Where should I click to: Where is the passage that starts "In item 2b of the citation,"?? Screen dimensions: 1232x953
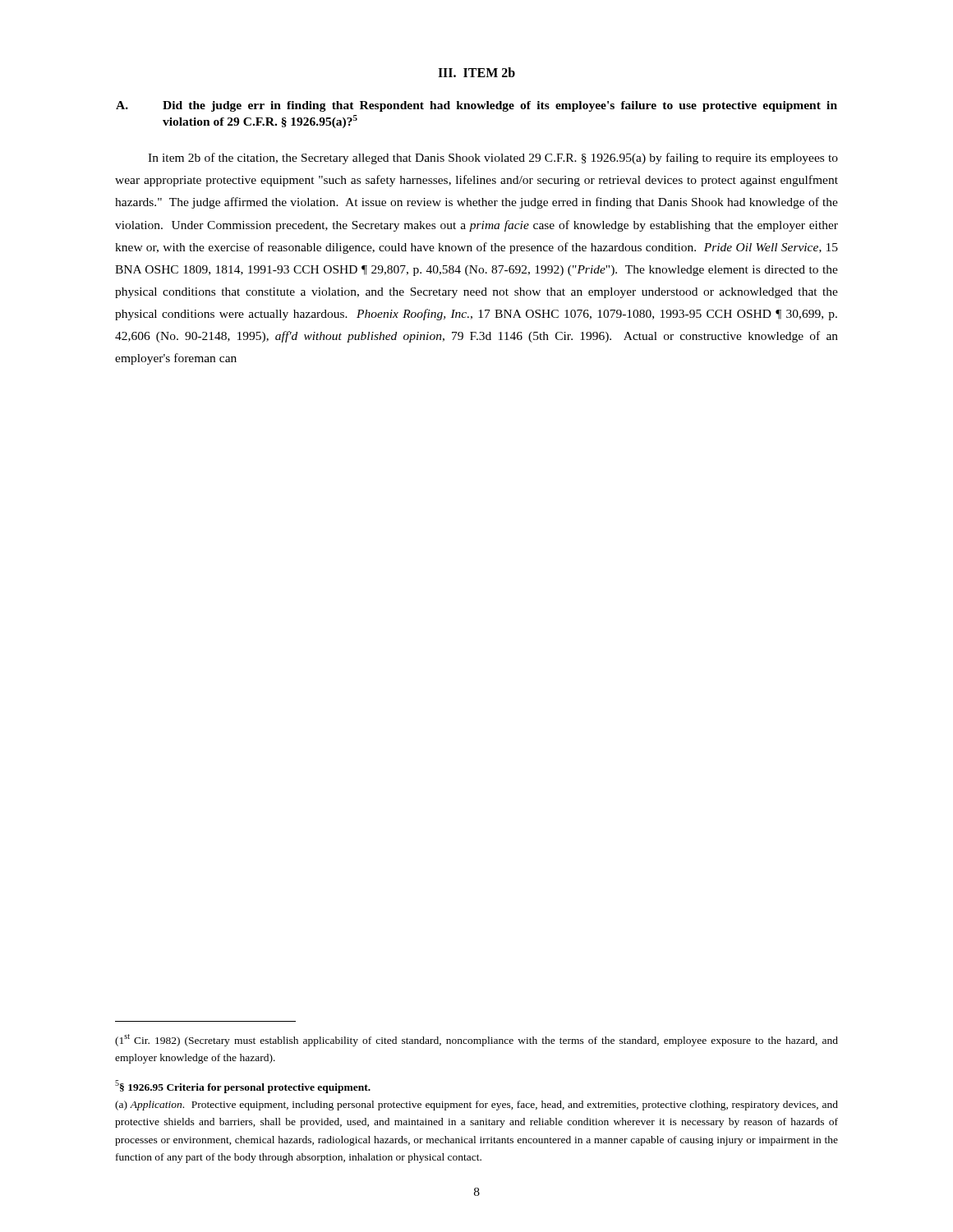click(476, 258)
